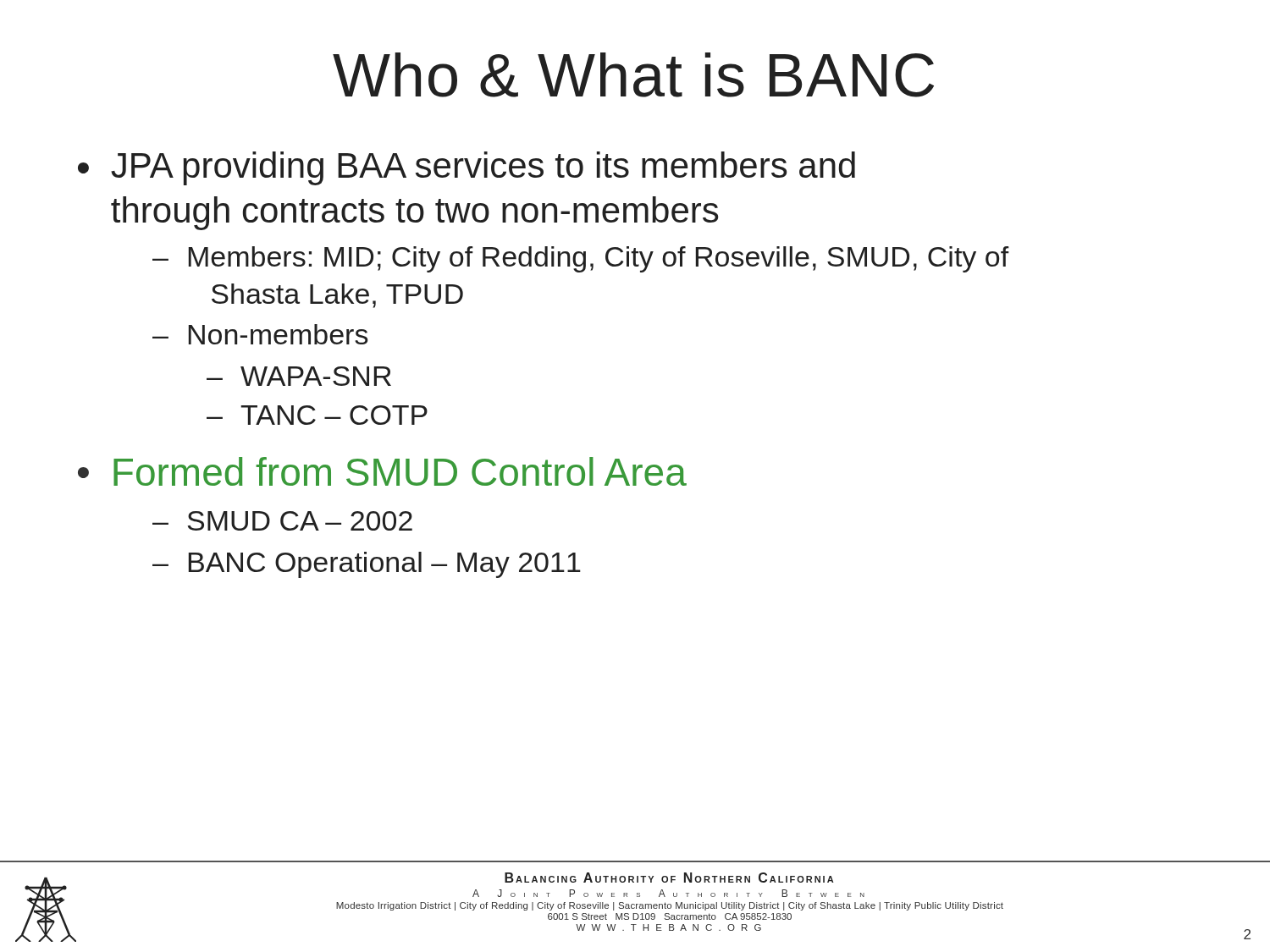This screenshot has width=1270, height=952.
Task: Where does it say "– BANC Operational – May 2011"?
Action: 367,562
